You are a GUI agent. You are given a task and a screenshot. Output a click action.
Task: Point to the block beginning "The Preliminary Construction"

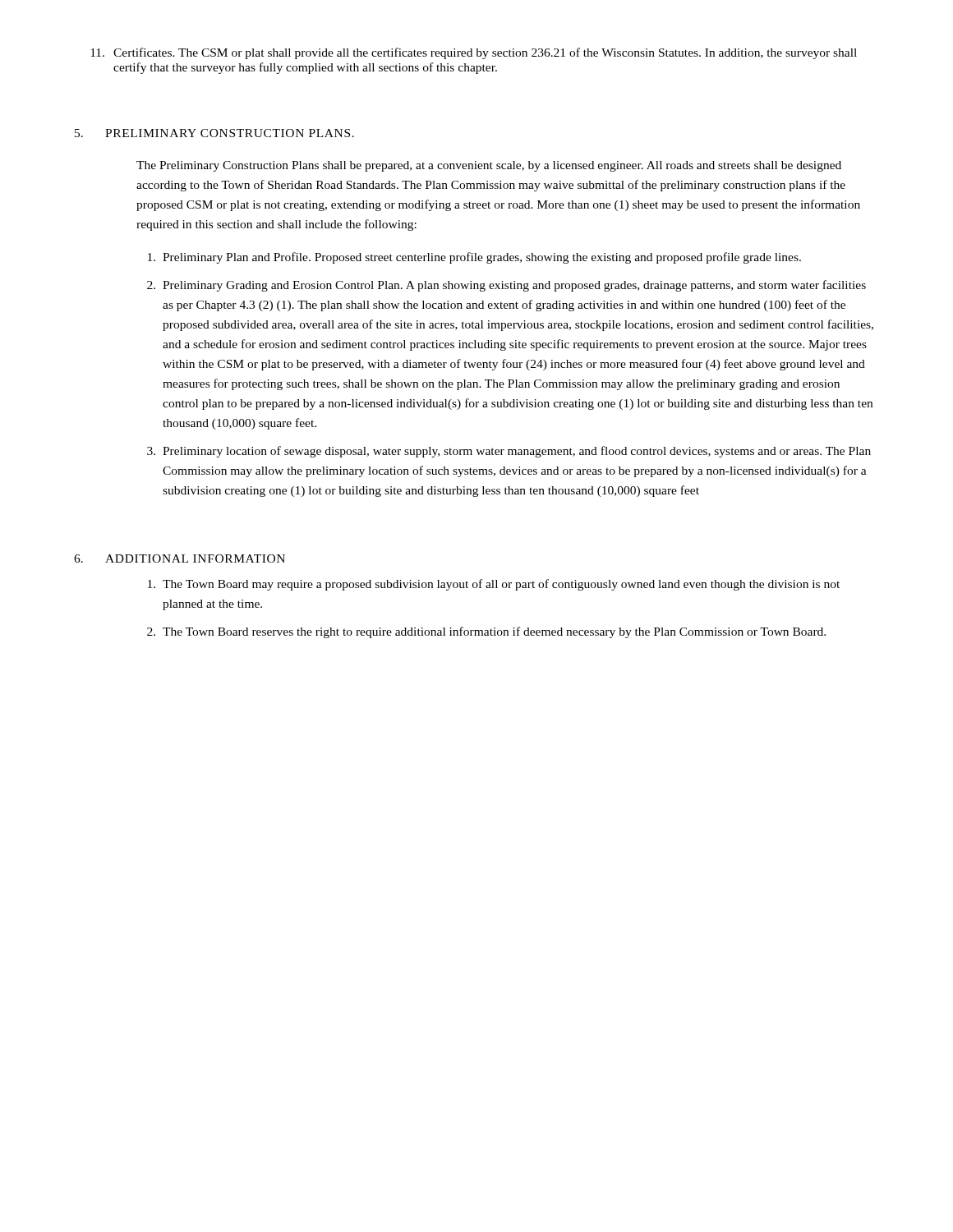tap(498, 194)
